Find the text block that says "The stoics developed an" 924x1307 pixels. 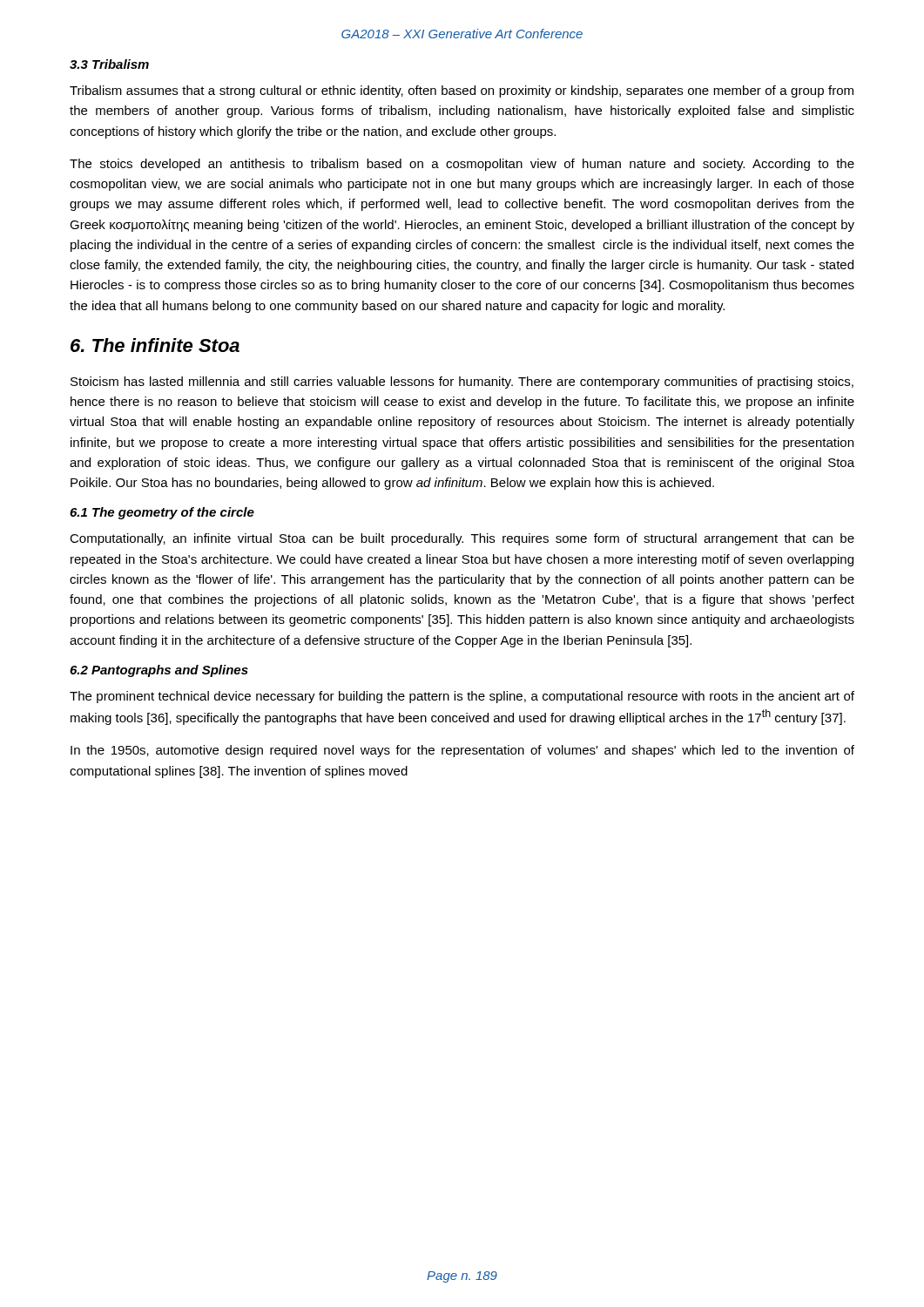[x=462, y=234]
